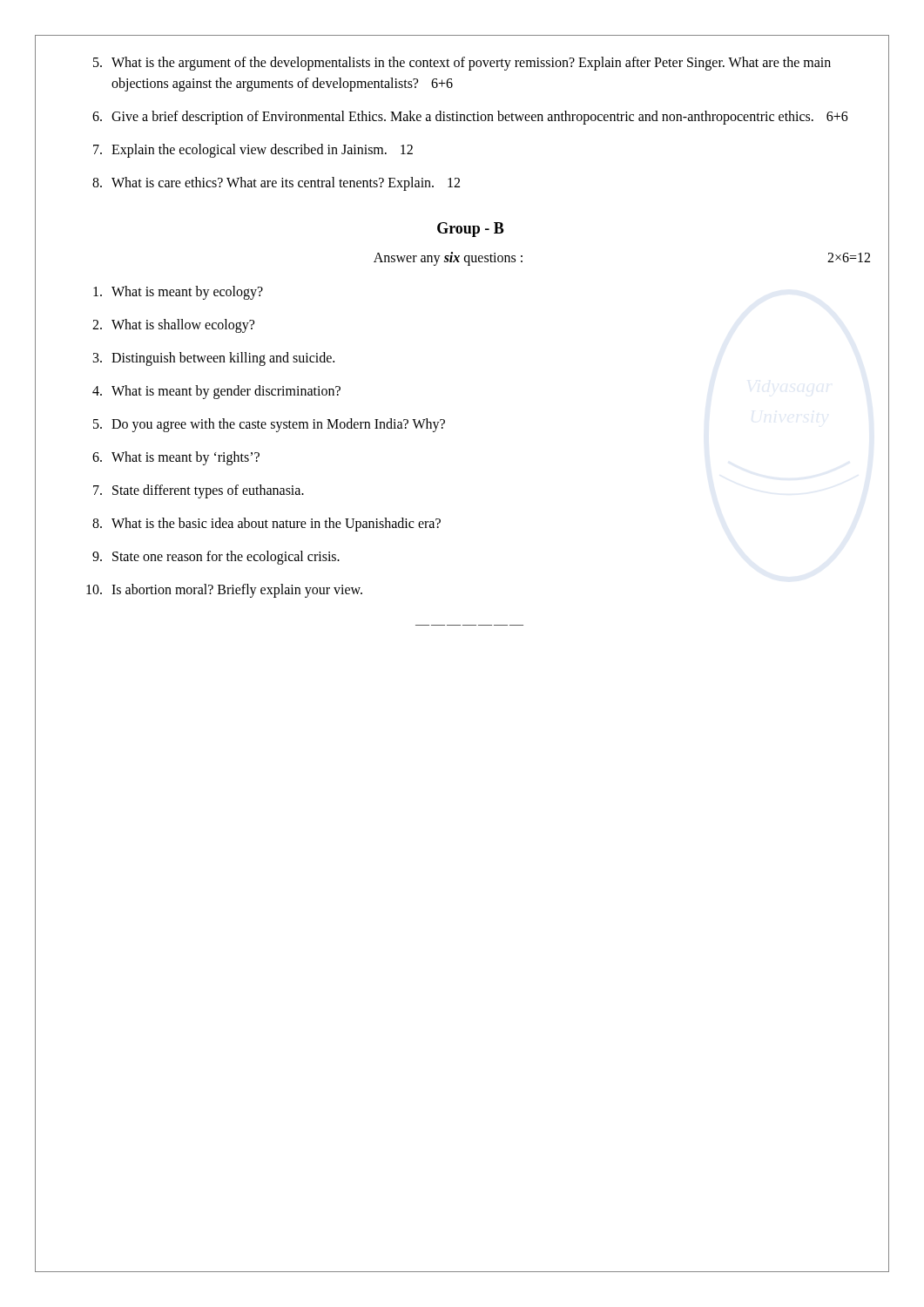Navigate to the passage starting "8. What is the basic idea about"
The width and height of the screenshot is (924, 1307).
point(266,525)
